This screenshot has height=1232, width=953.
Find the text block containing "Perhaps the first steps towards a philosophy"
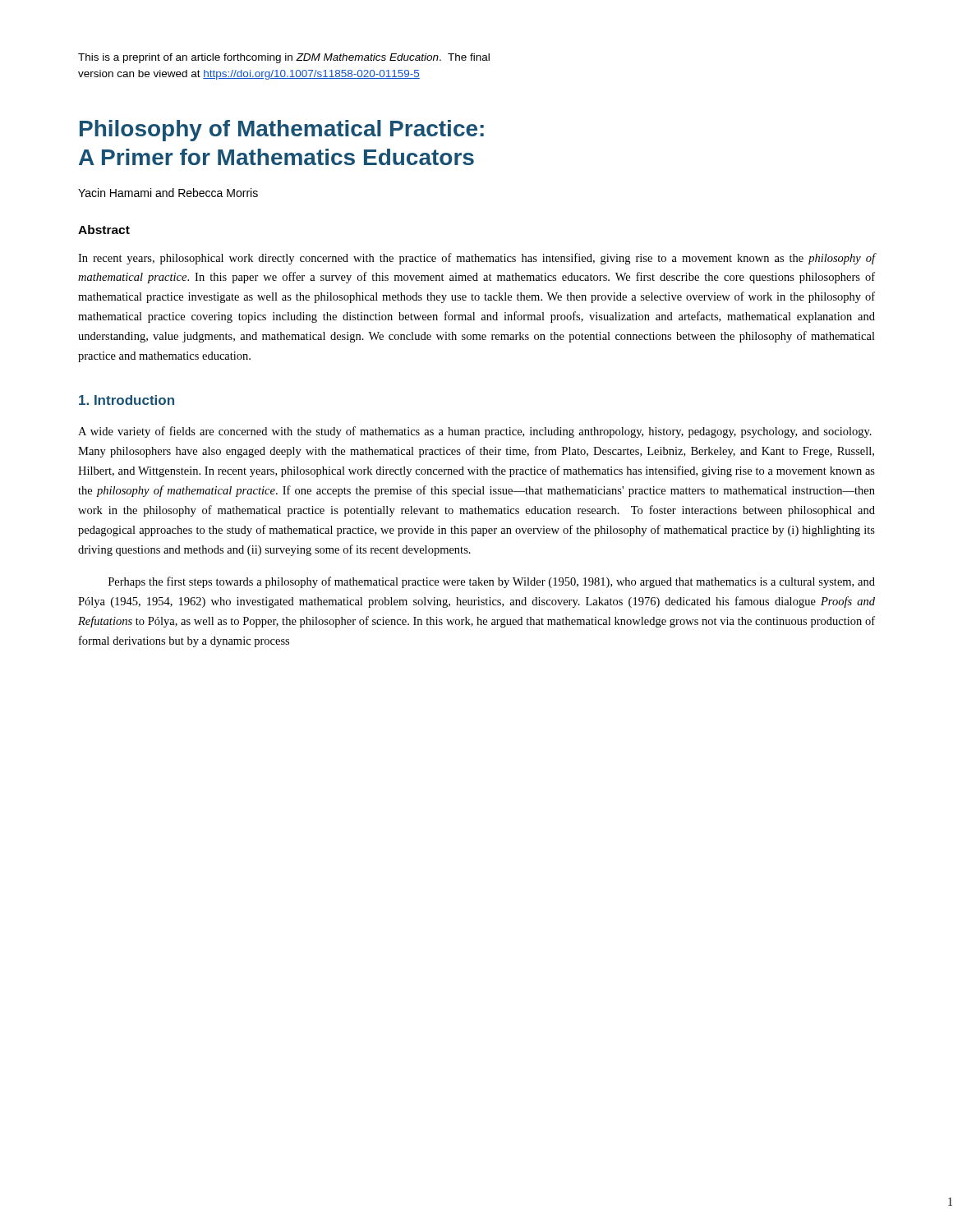pyautogui.click(x=476, y=611)
